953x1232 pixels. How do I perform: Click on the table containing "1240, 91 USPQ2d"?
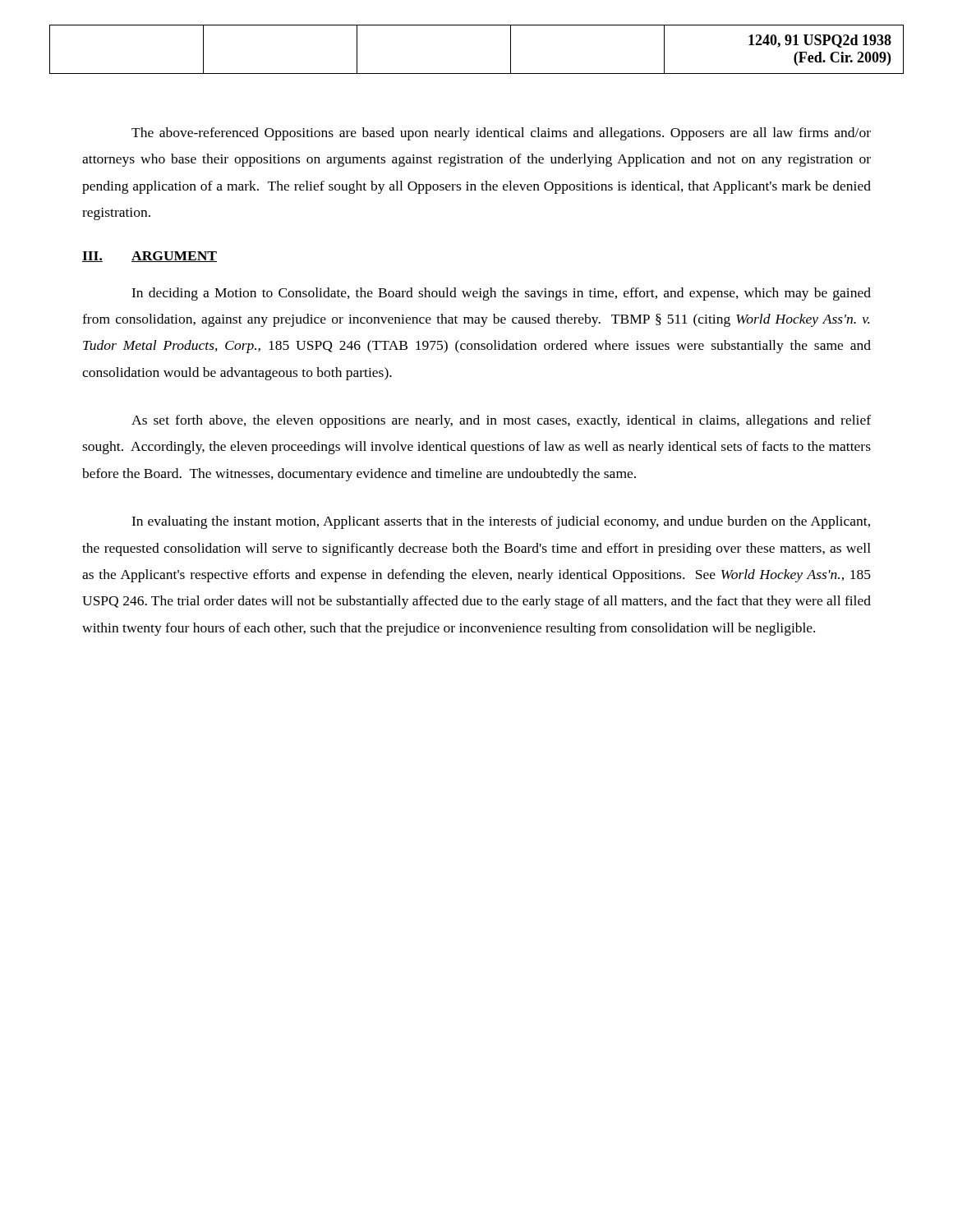476,49
